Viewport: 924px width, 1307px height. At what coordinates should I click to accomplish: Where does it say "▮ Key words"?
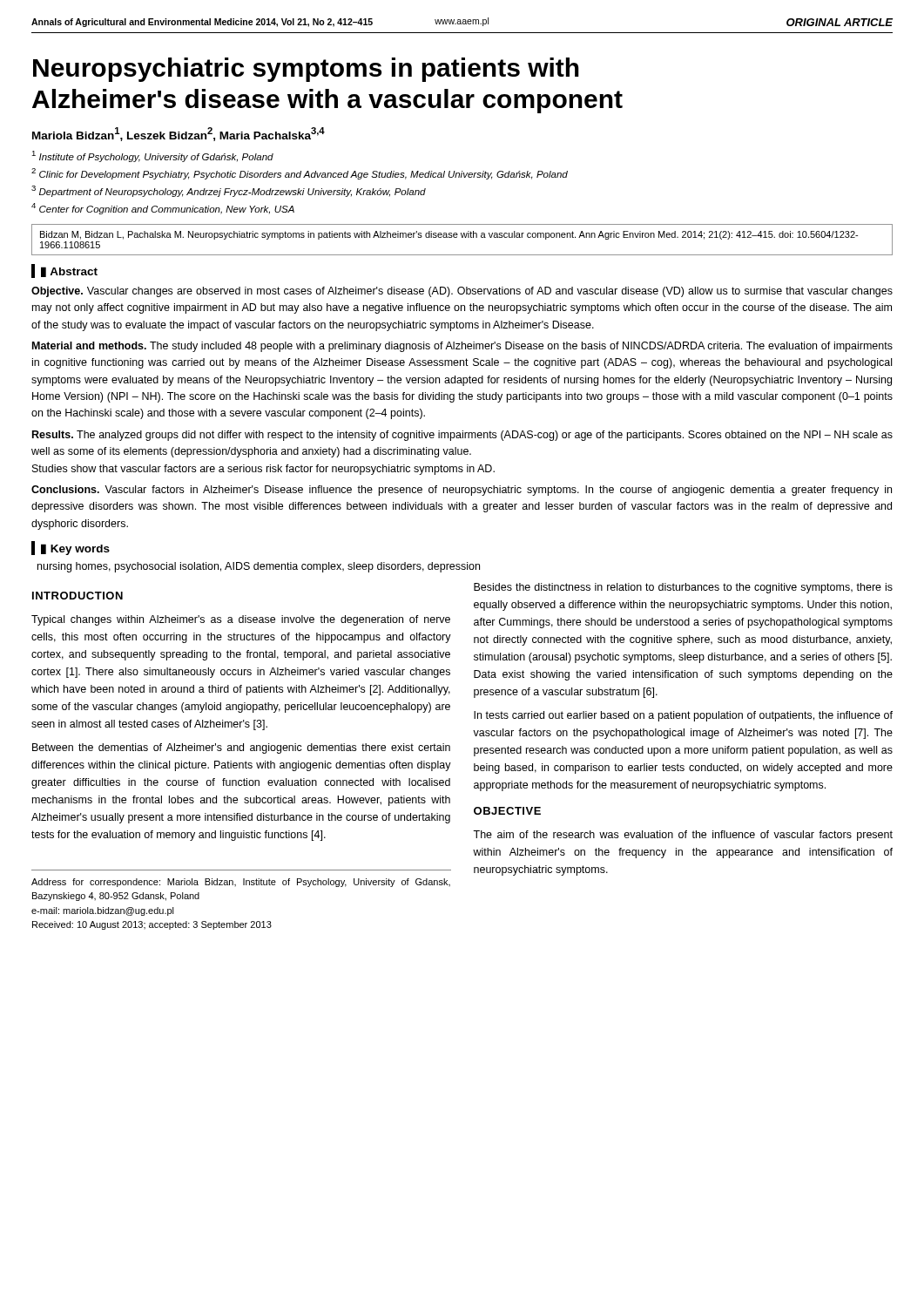75,549
